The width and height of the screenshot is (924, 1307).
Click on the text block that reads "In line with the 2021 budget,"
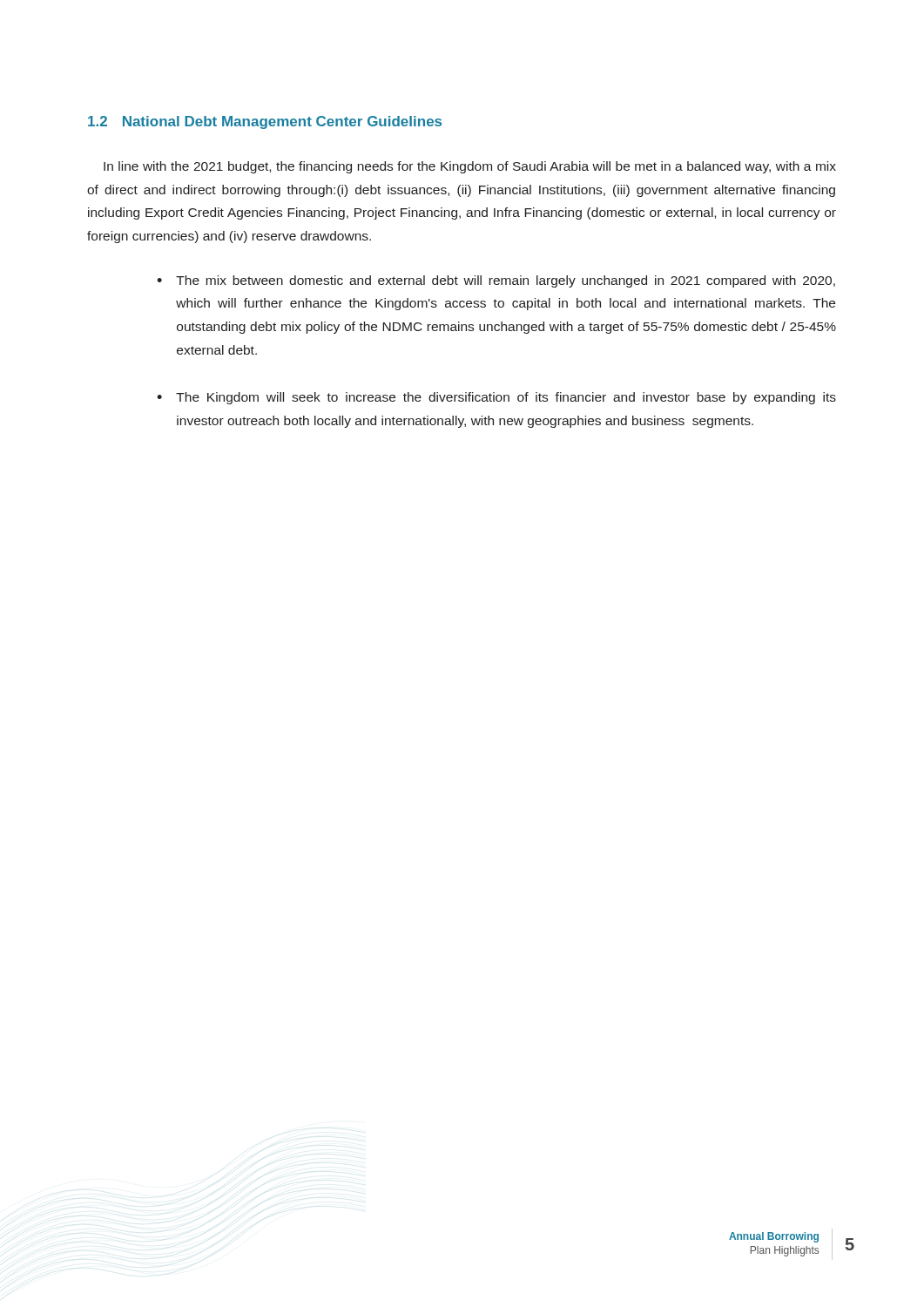point(462,201)
